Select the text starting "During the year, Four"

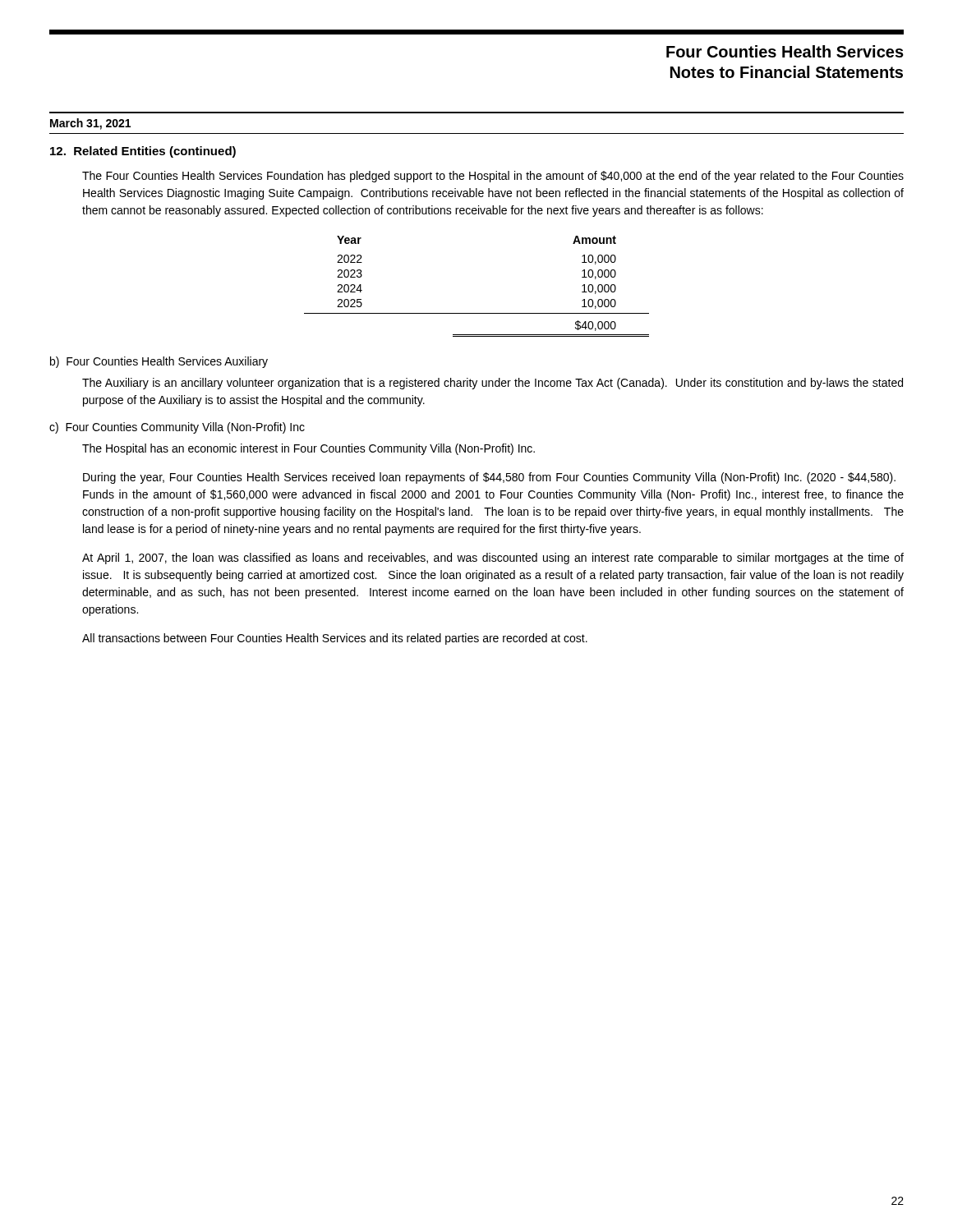coord(493,503)
